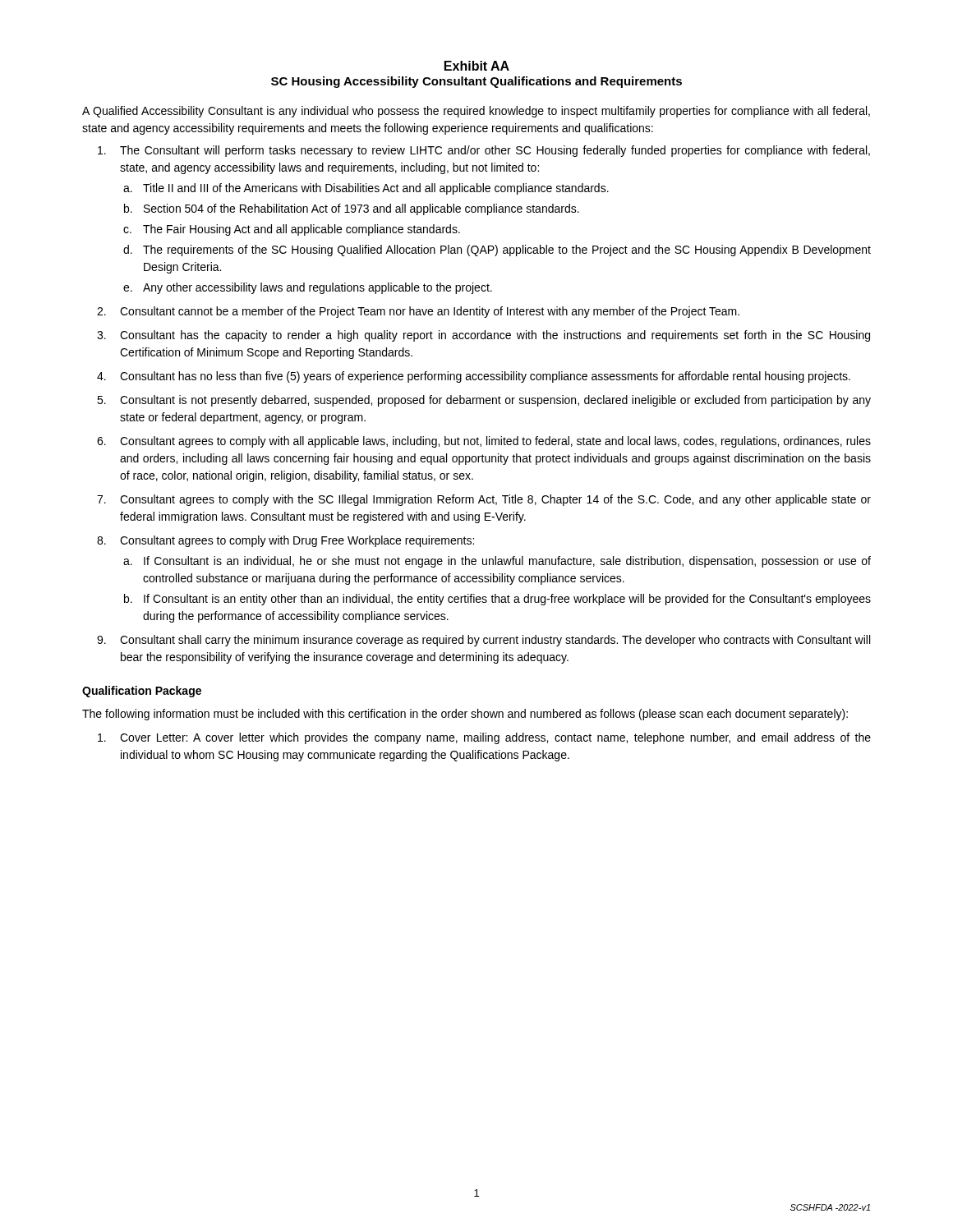Locate the block of text that opens with "The Consultant will perform tasks necessary to"
The height and width of the screenshot is (1232, 953).
495,220
